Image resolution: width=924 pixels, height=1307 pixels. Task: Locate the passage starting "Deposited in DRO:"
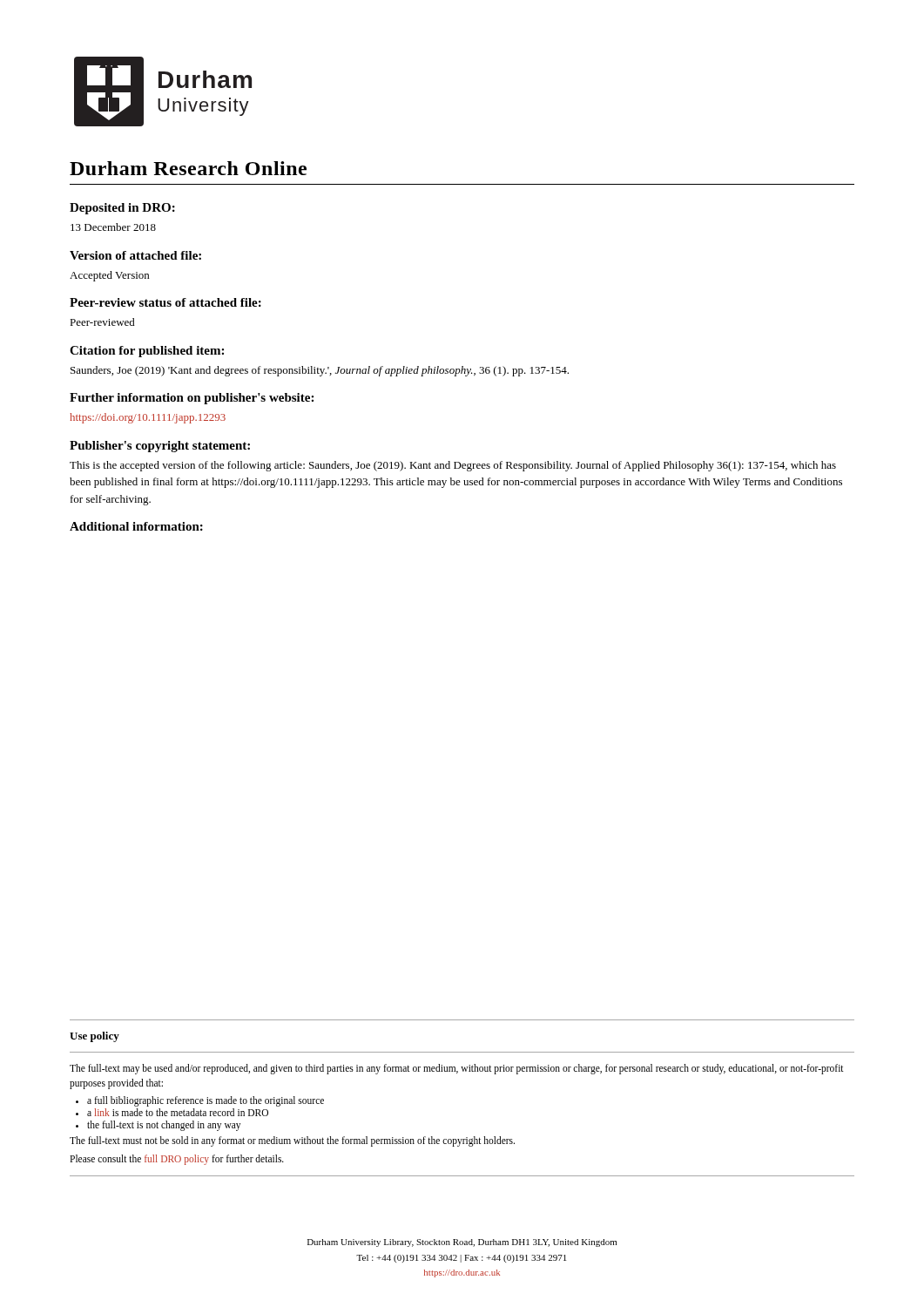tap(123, 207)
